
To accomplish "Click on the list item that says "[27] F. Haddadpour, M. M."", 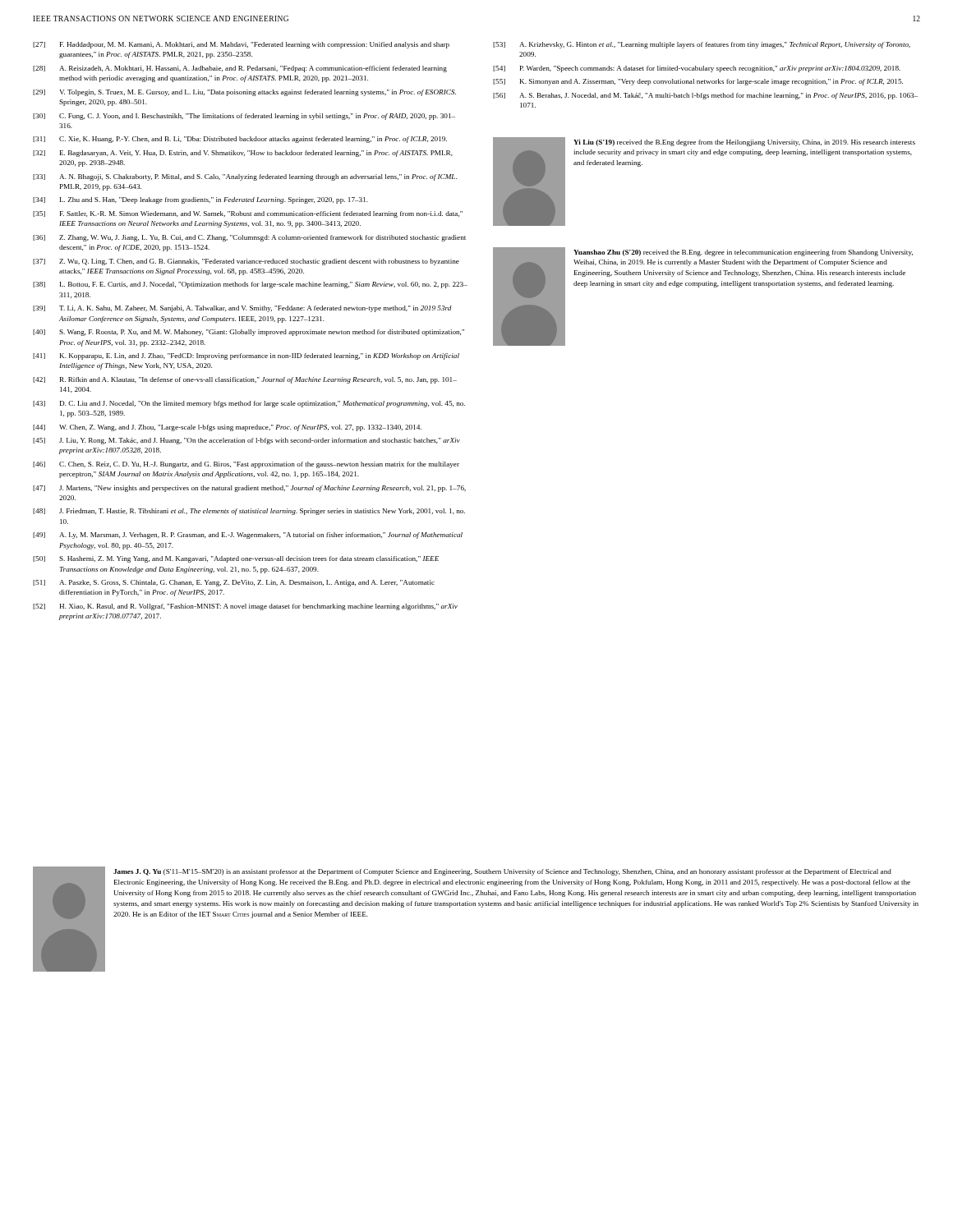I will [x=251, y=50].
